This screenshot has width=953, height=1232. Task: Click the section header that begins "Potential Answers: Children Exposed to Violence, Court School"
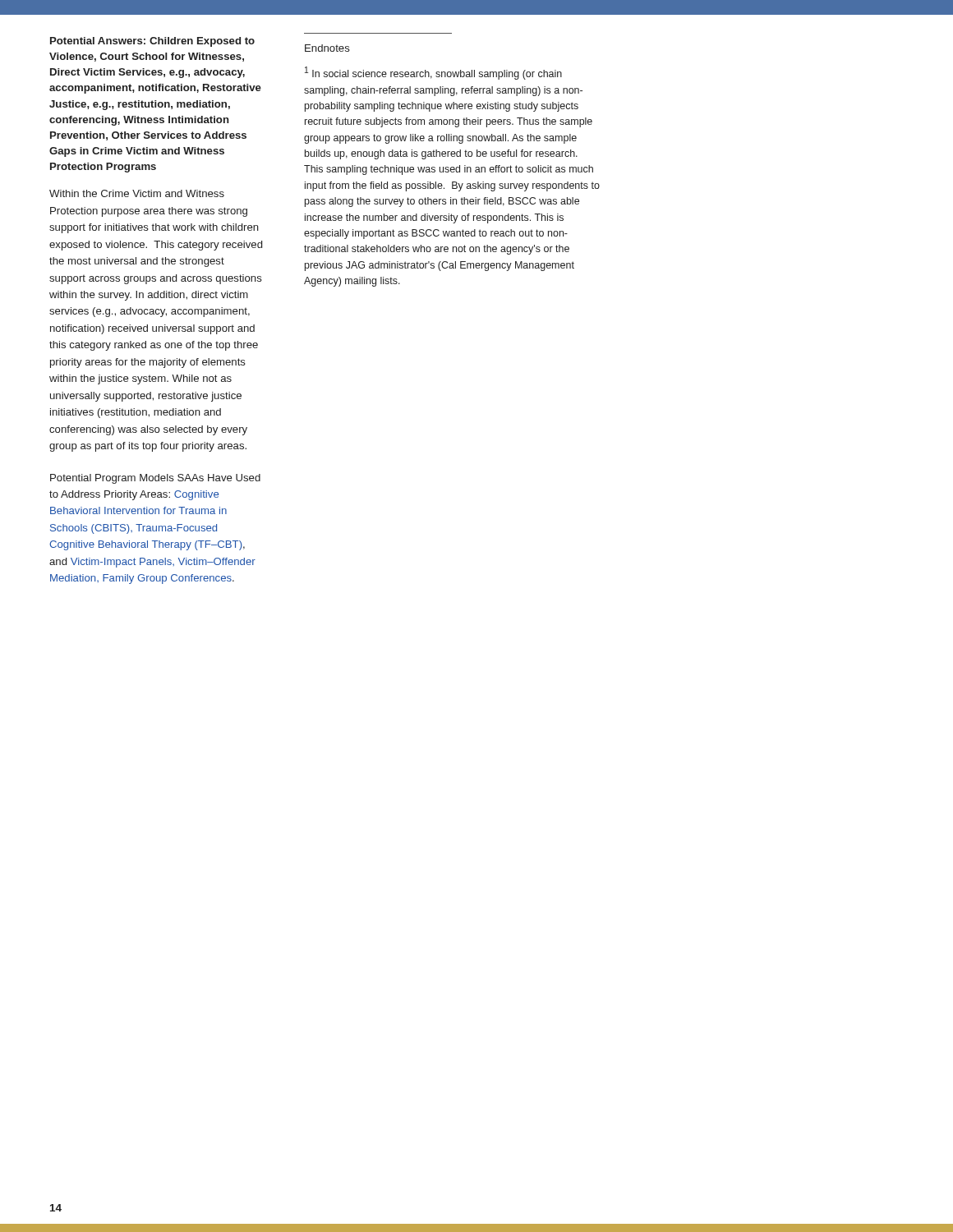point(155,104)
